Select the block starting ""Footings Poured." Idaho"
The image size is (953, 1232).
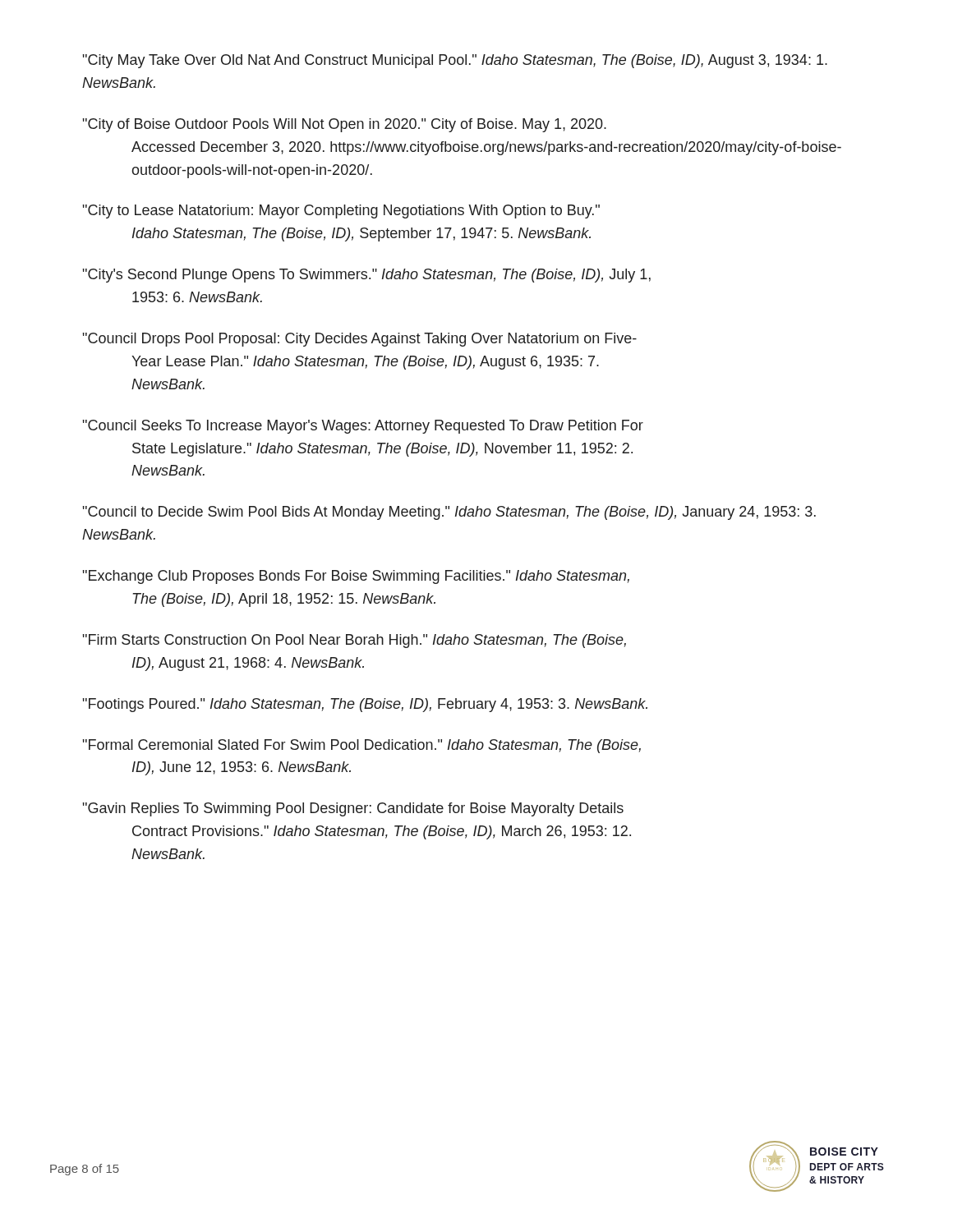pos(476,704)
